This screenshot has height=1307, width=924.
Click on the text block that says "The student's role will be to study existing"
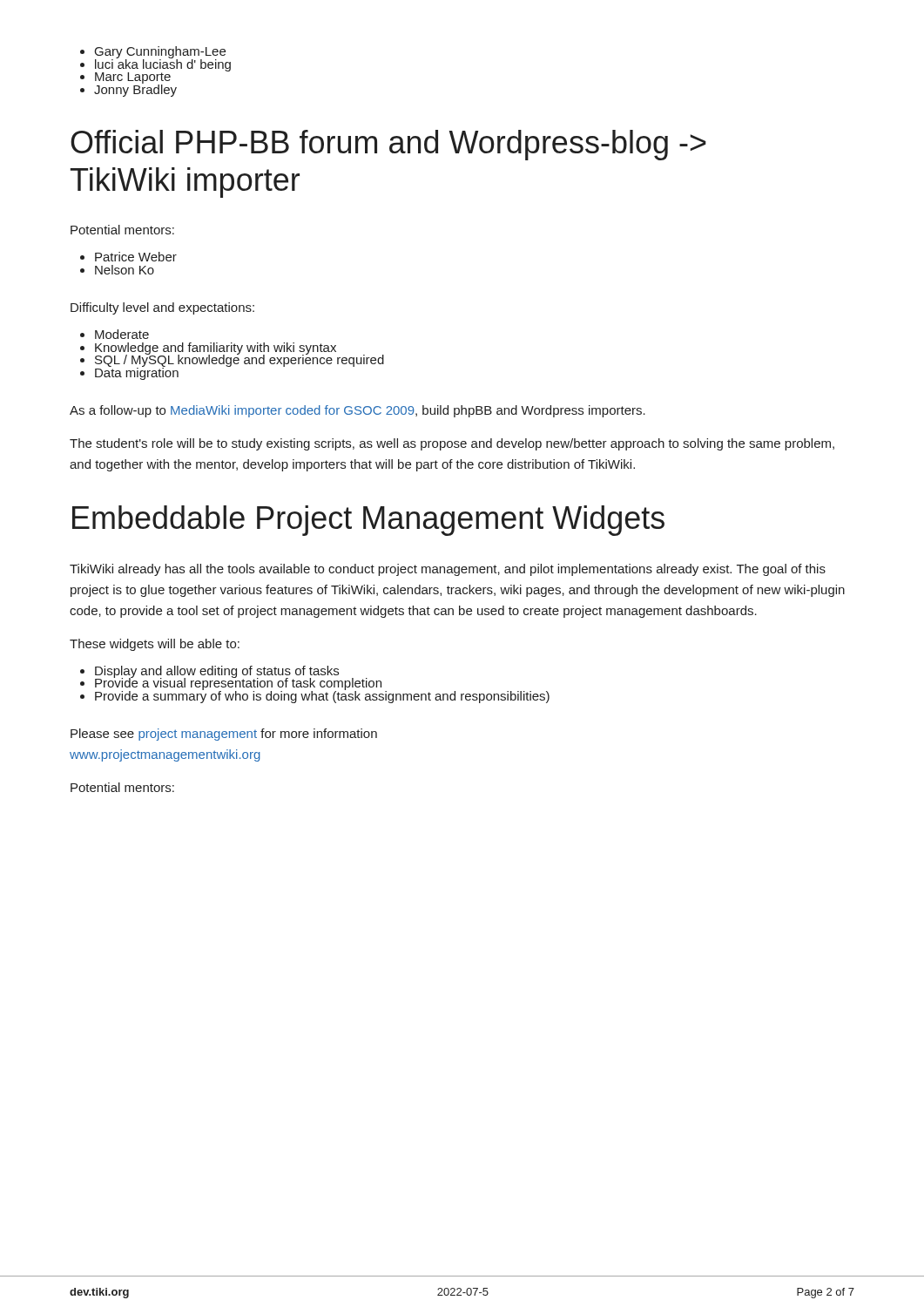(x=452, y=454)
